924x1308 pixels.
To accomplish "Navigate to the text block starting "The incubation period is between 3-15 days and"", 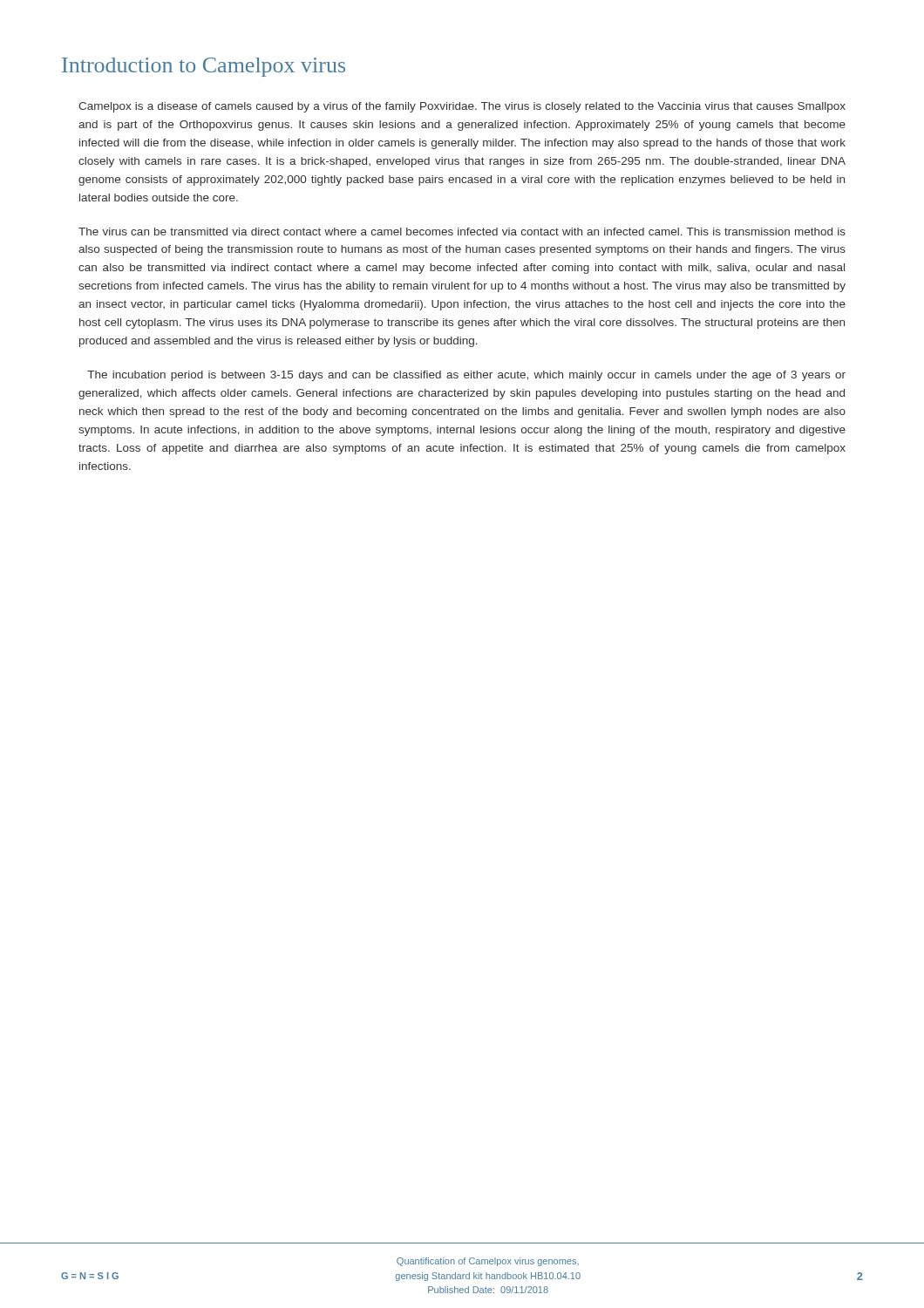I will point(462,420).
